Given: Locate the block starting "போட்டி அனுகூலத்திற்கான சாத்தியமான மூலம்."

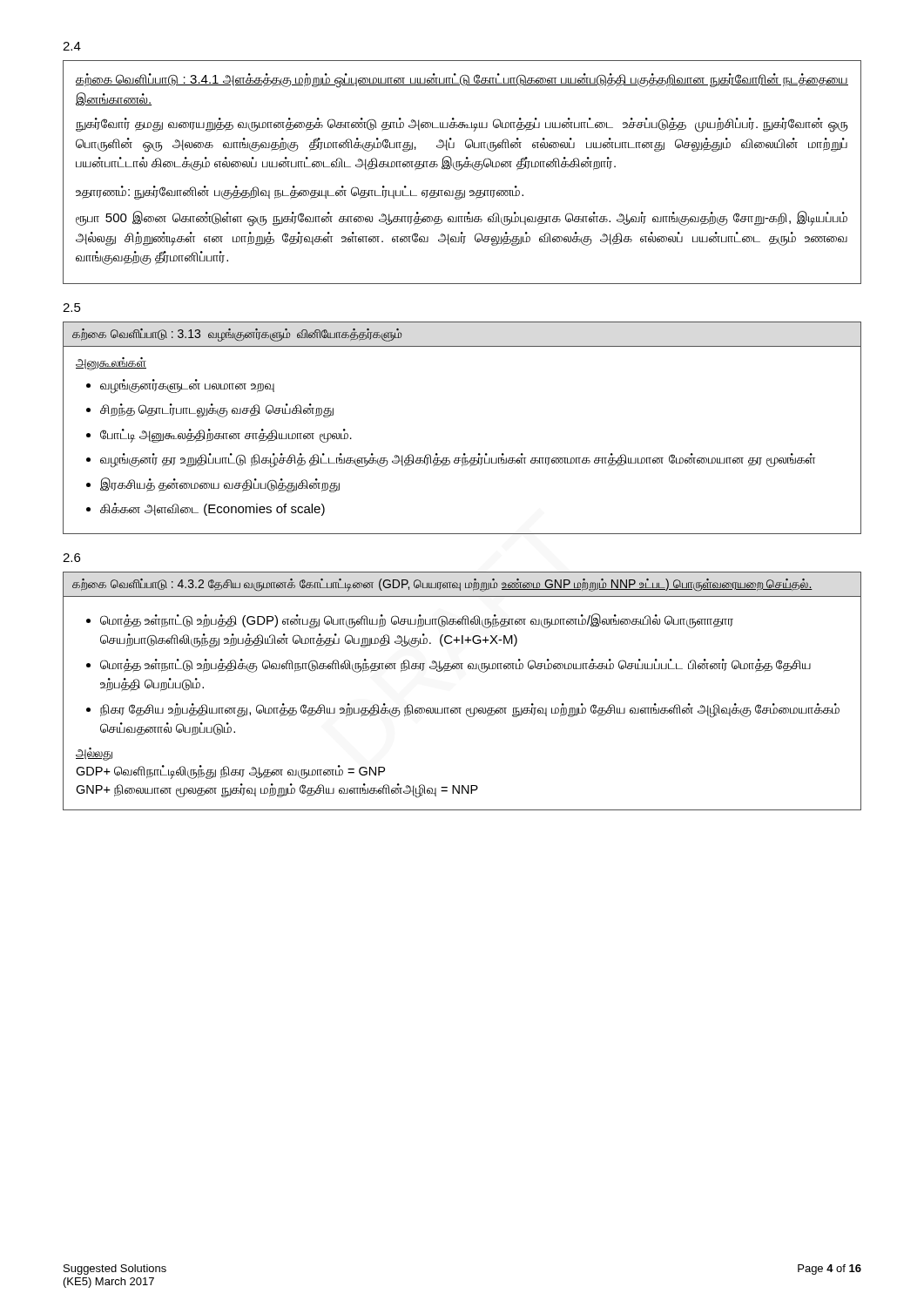Looking at the screenshot, I should pyautogui.click(x=226, y=434).
